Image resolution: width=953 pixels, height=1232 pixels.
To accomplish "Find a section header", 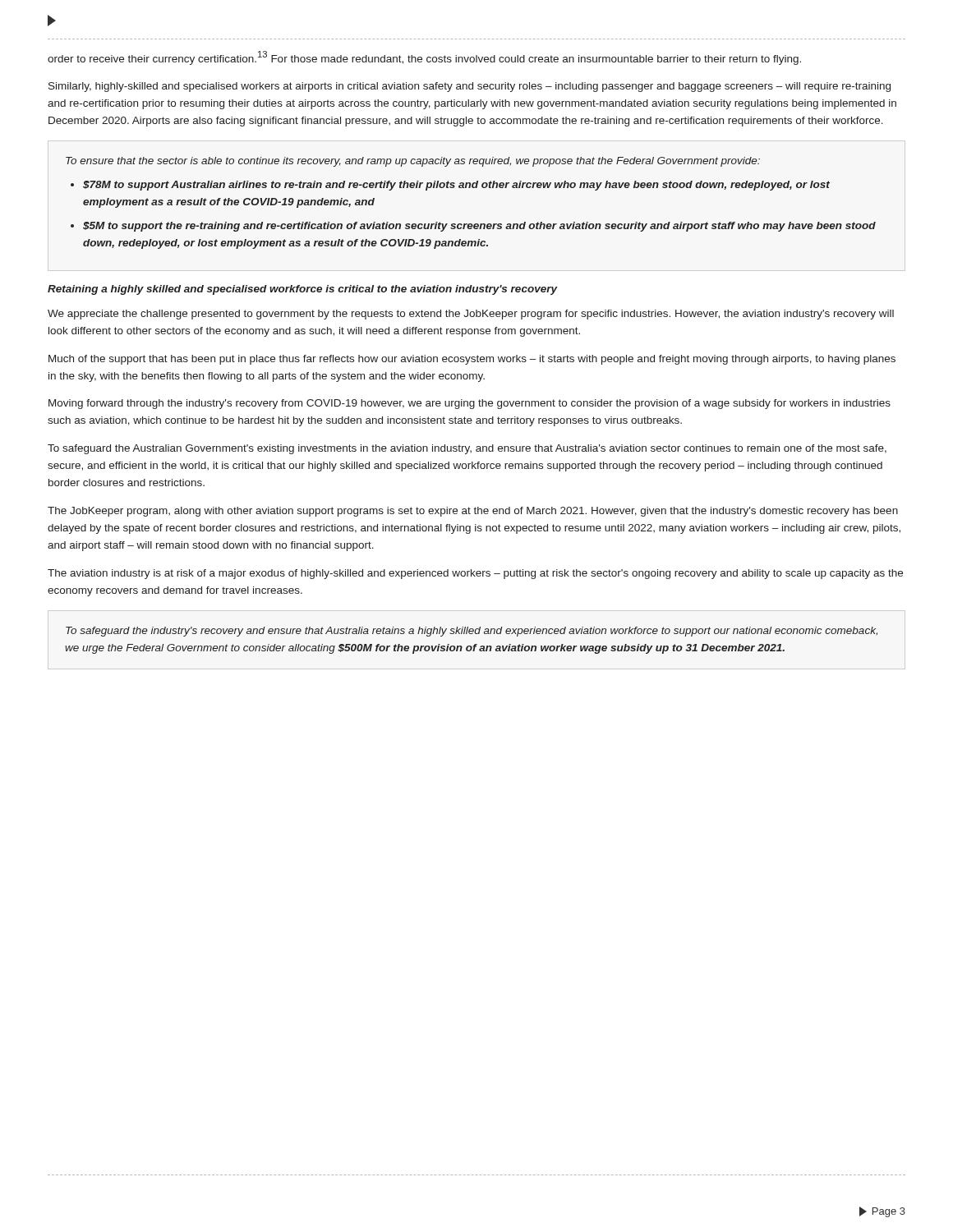I will [302, 289].
